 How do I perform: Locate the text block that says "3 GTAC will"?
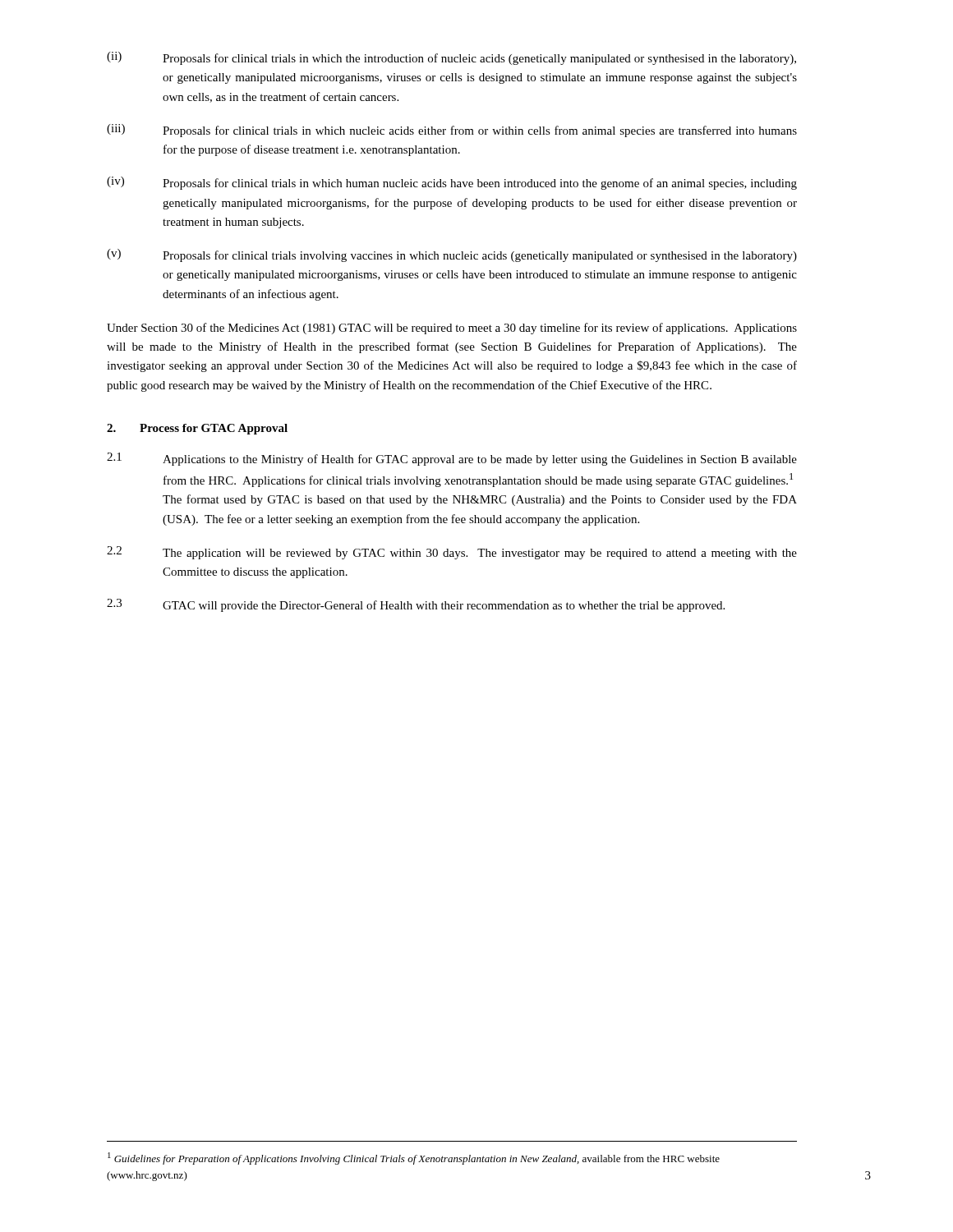coord(452,606)
